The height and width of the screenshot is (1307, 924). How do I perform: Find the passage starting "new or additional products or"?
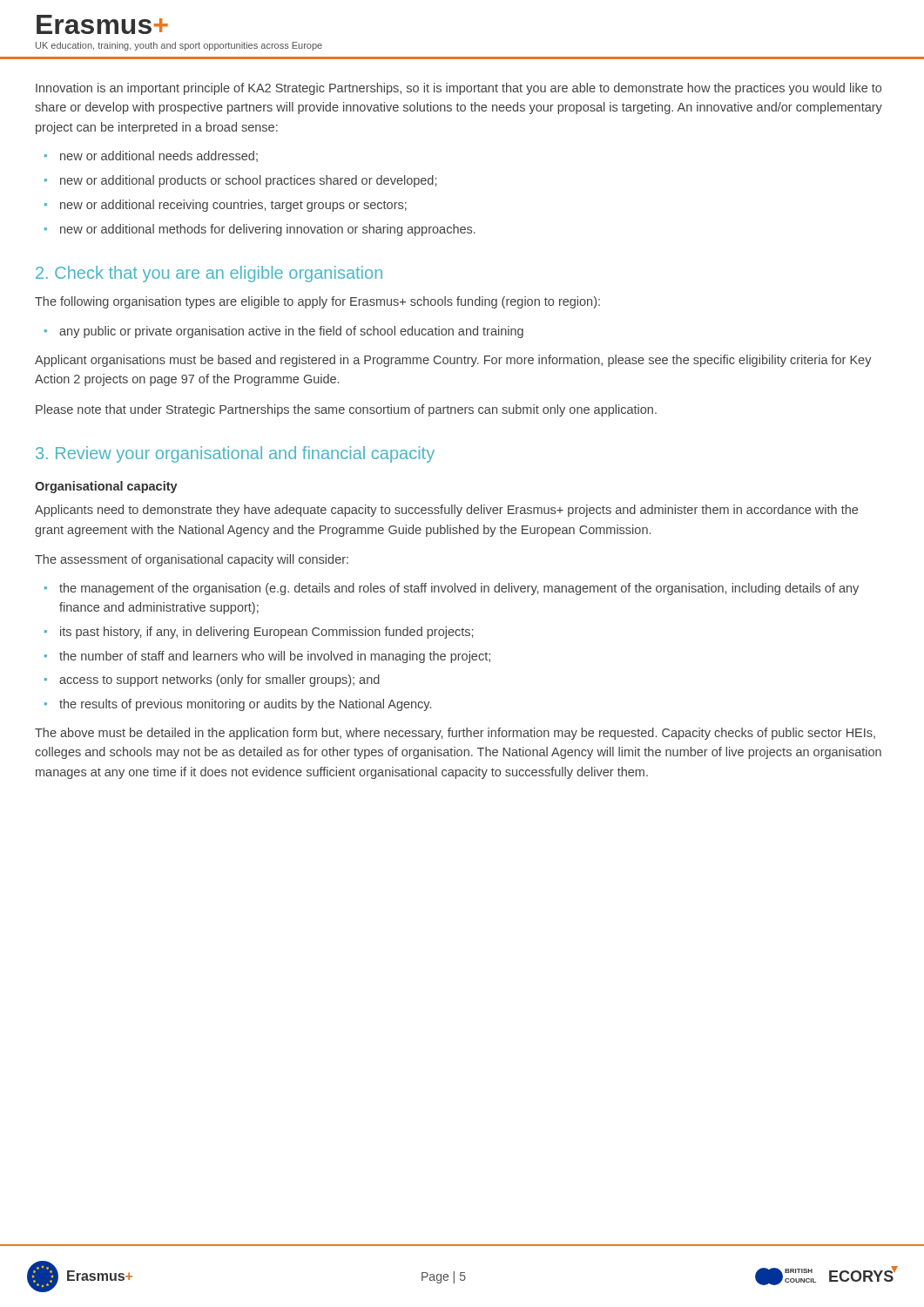coord(248,180)
